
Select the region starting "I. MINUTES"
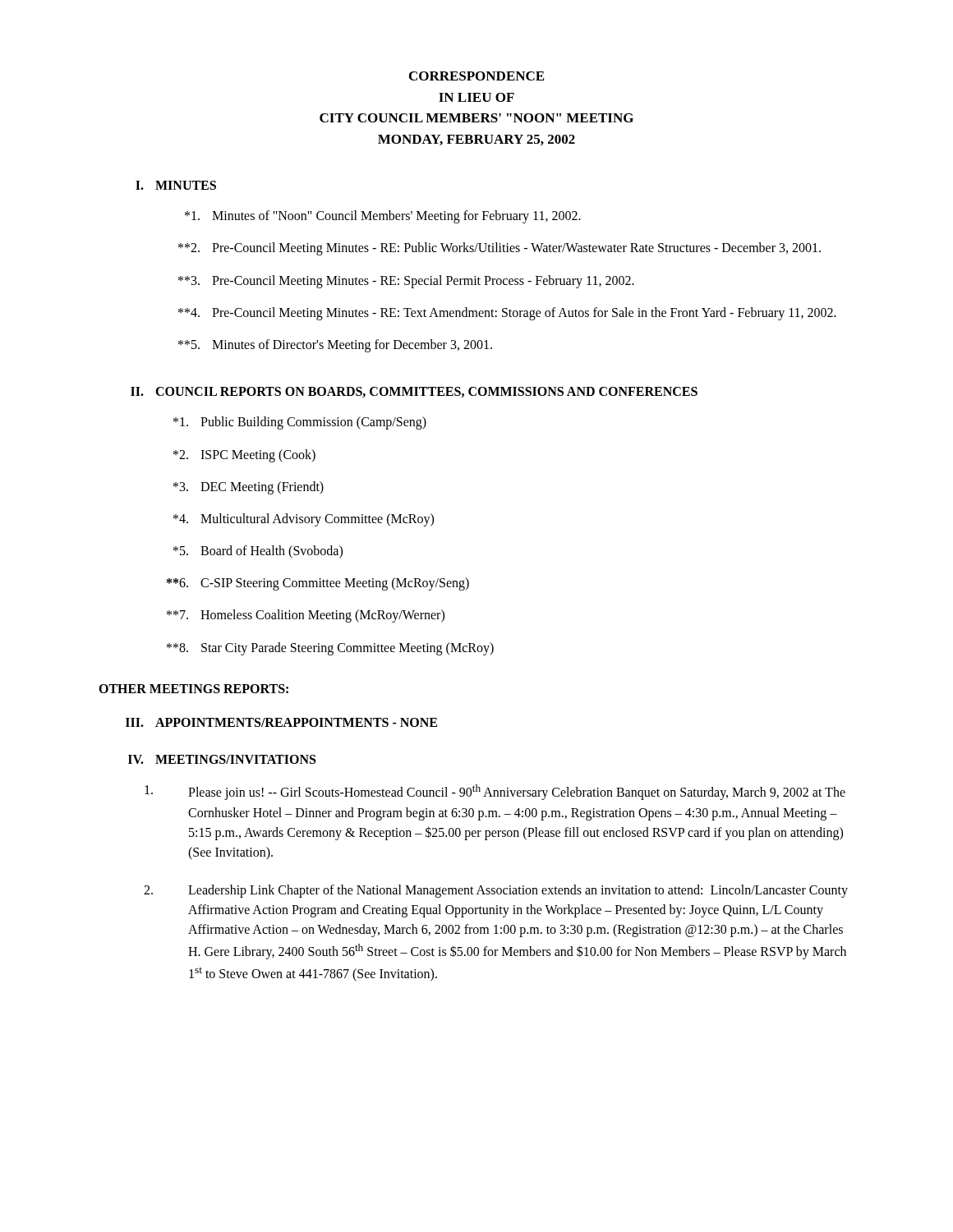[x=176, y=185]
